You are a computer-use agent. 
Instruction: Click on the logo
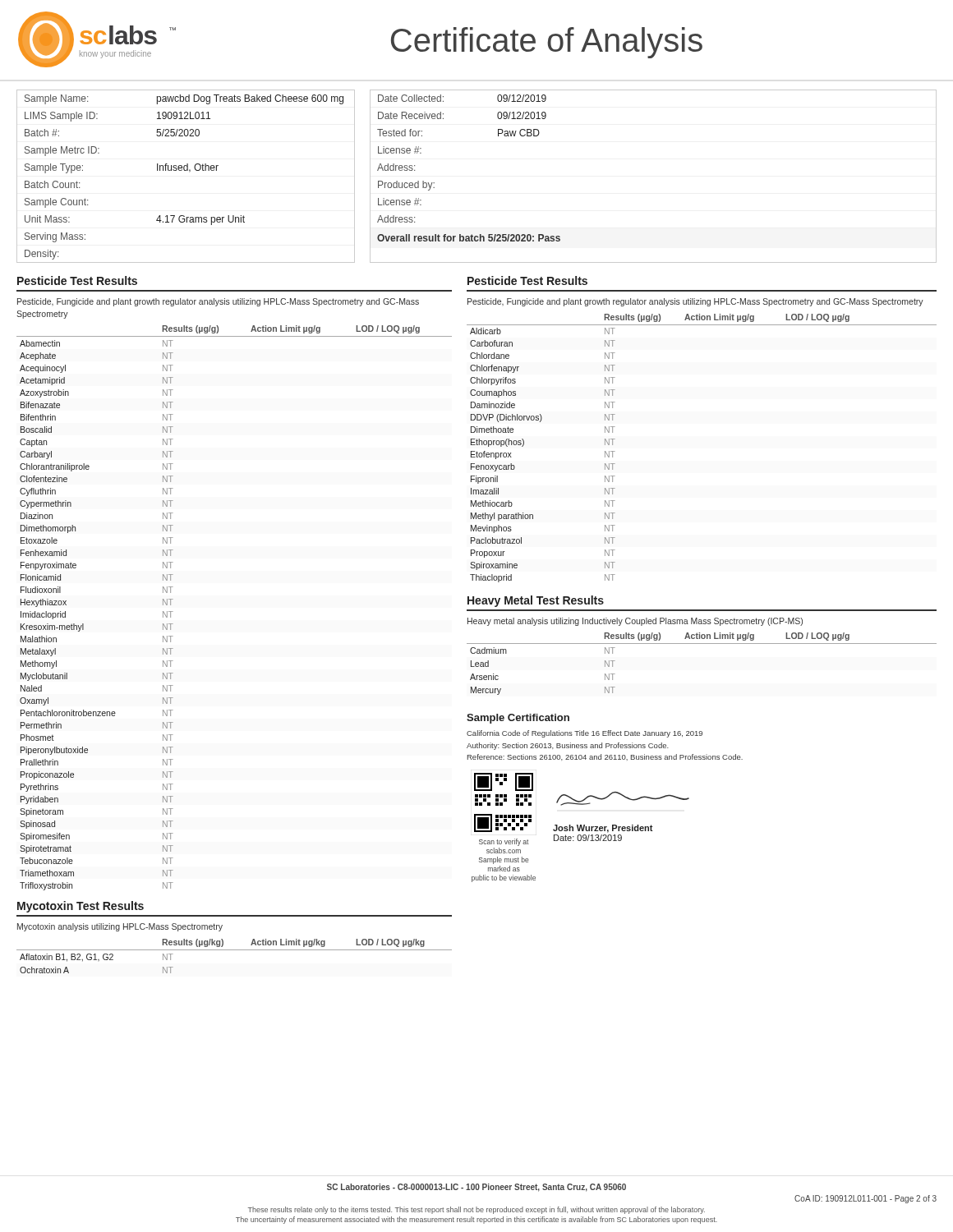[103, 41]
